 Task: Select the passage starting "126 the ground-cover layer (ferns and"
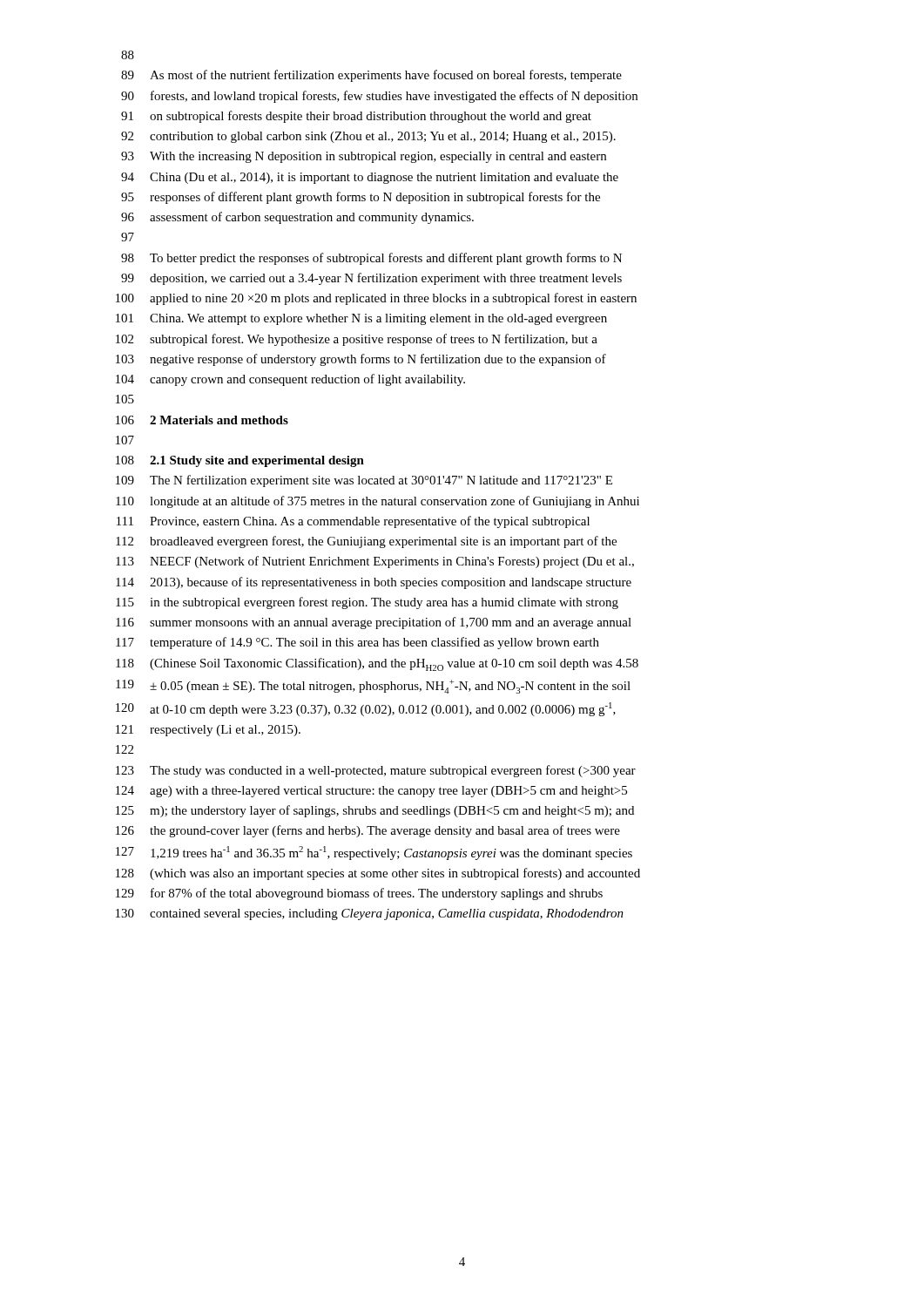(479, 831)
